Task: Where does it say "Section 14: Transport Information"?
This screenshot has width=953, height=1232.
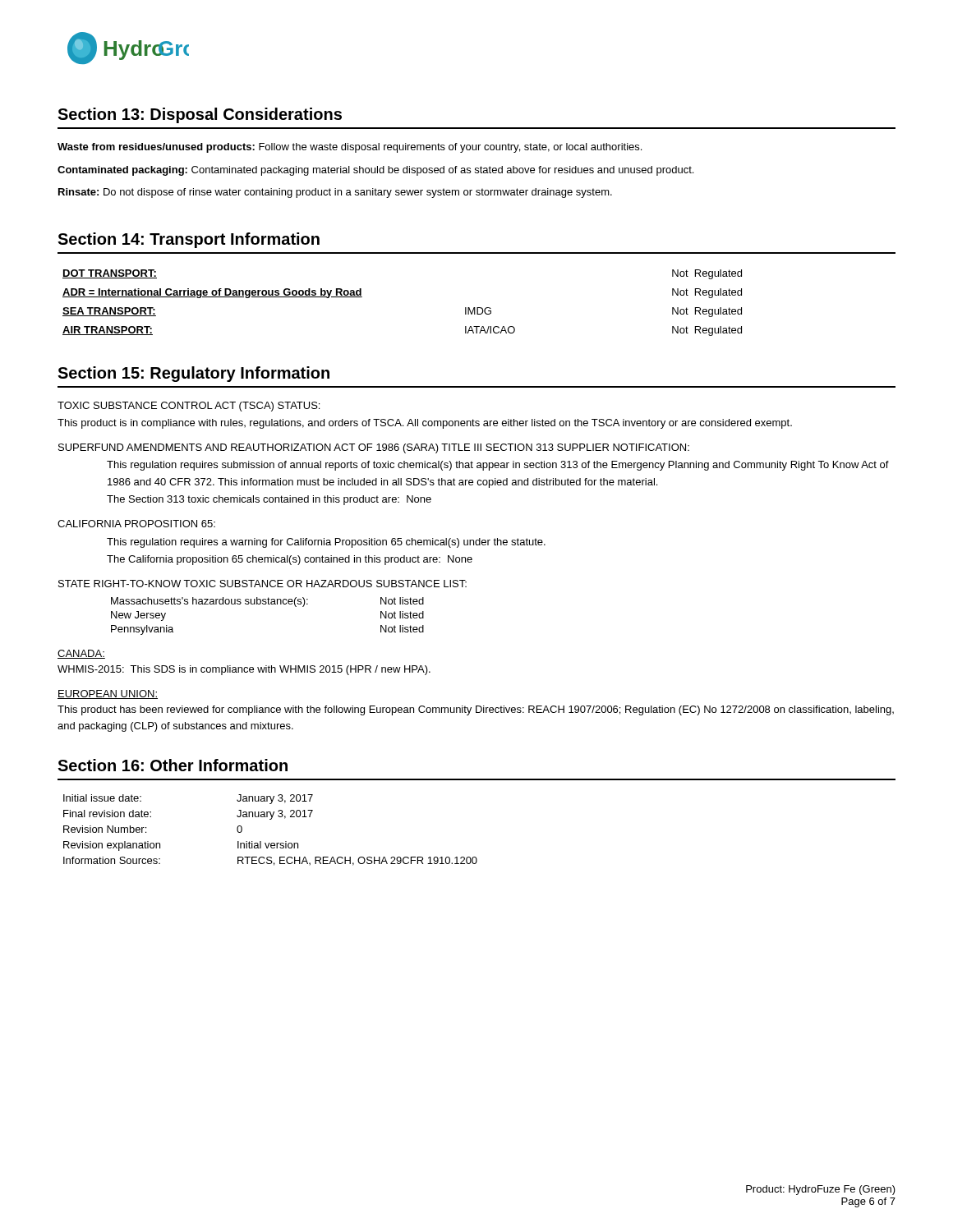Action: pyautogui.click(x=189, y=239)
